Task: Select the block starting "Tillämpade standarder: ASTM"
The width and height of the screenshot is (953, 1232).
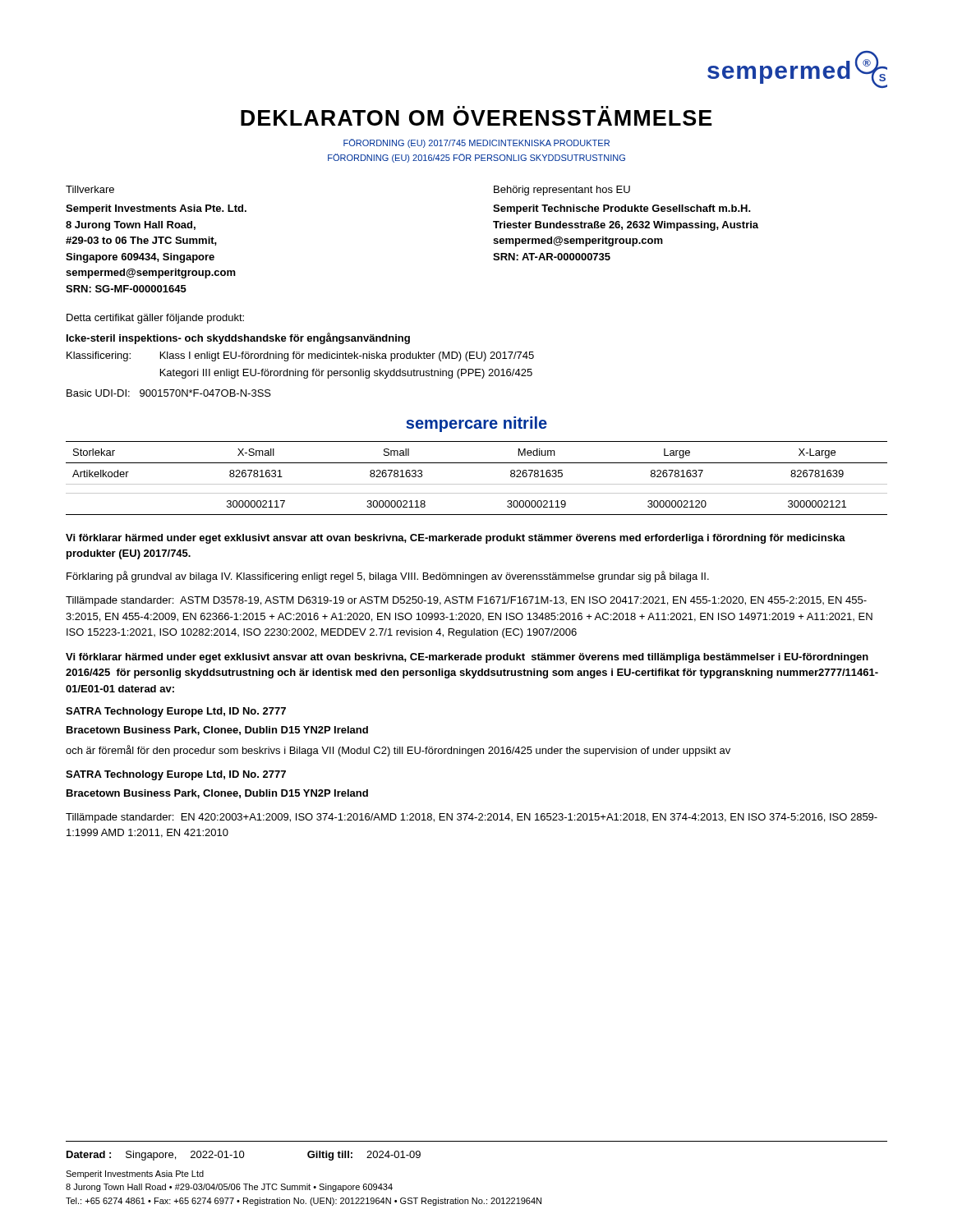Action: click(x=469, y=616)
